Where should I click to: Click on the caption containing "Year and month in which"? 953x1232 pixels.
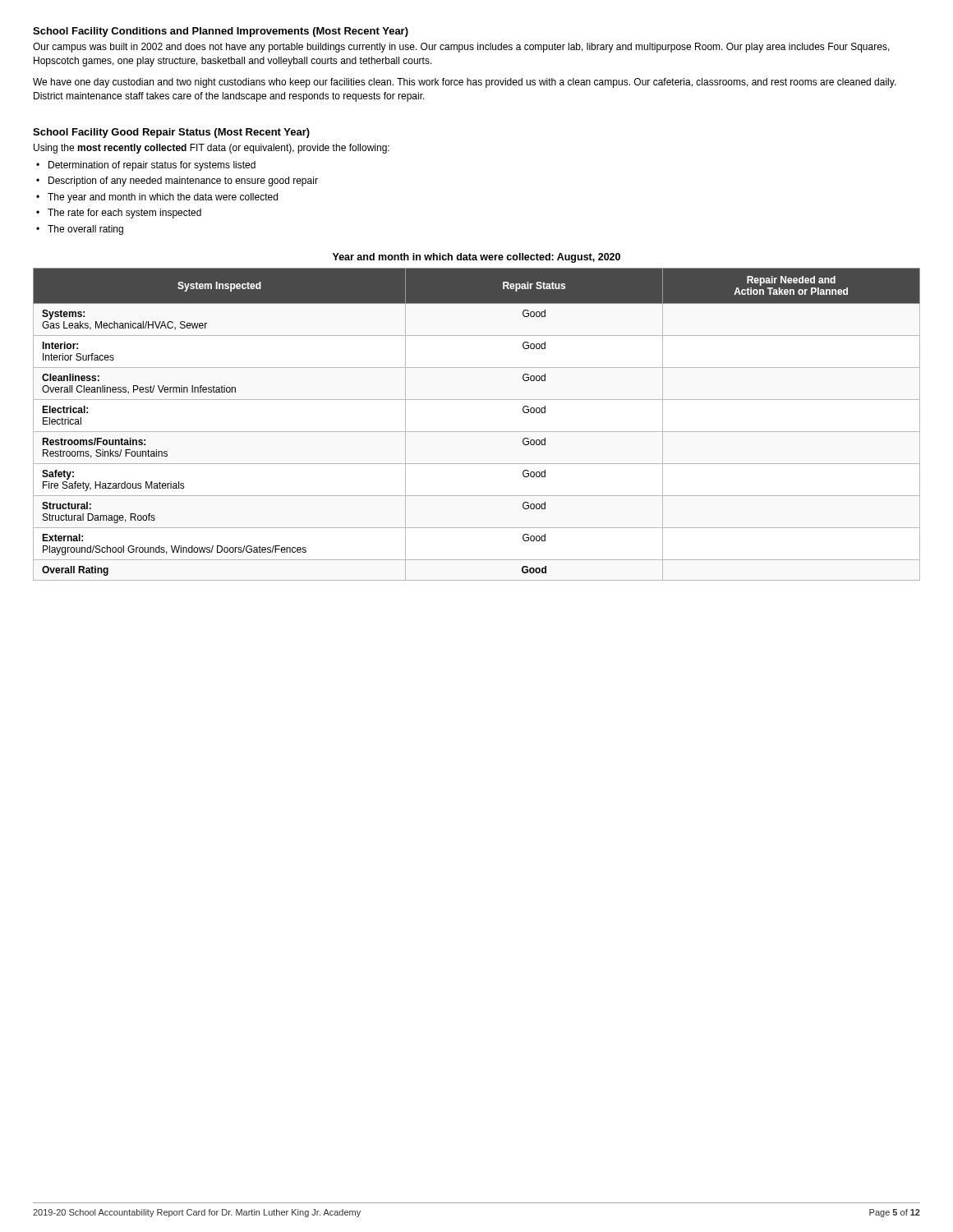click(x=476, y=257)
